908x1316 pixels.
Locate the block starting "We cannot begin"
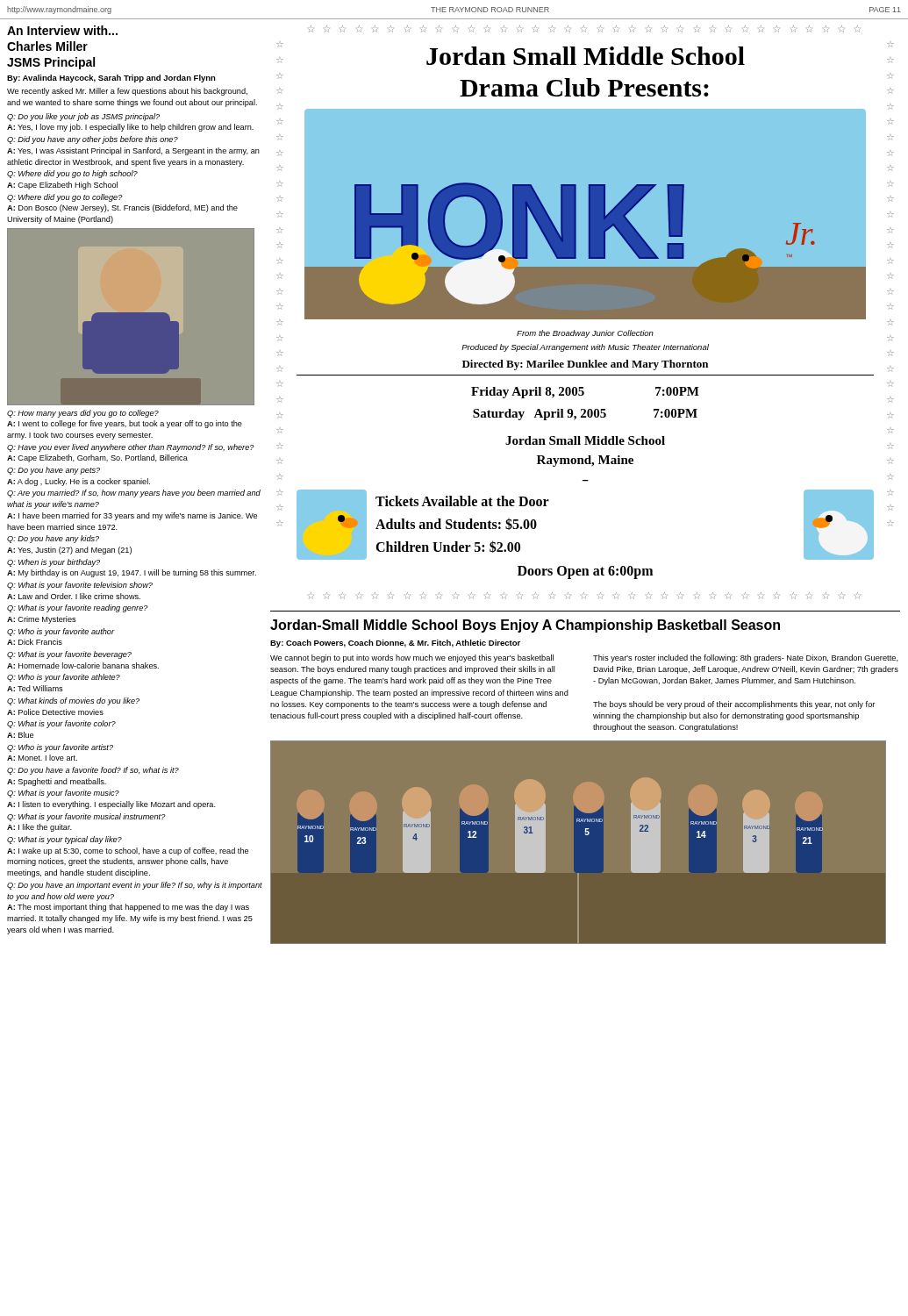point(419,687)
